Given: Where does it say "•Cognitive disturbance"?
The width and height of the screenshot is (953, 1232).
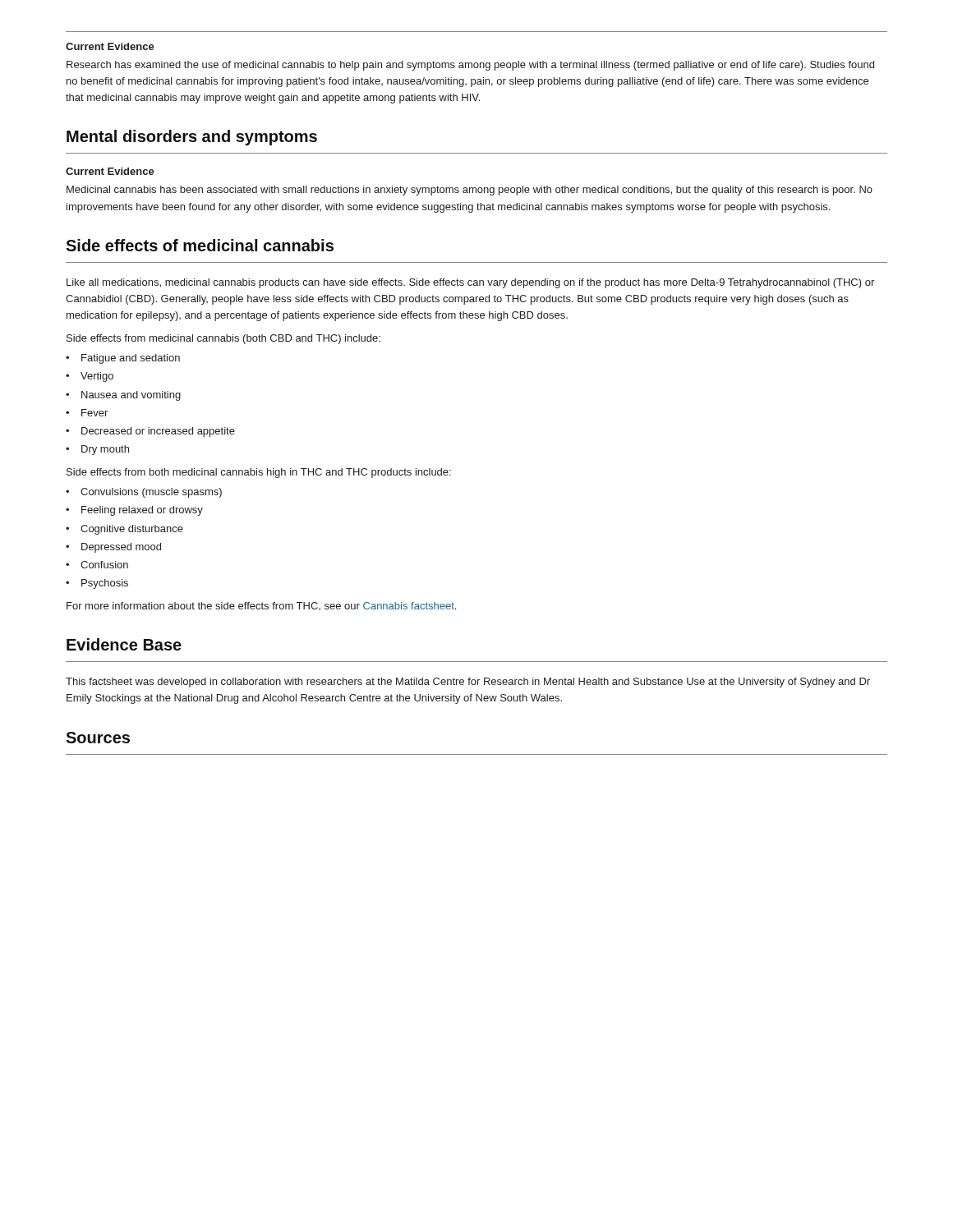Looking at the screenshot, I should click(x=125, y=529).
